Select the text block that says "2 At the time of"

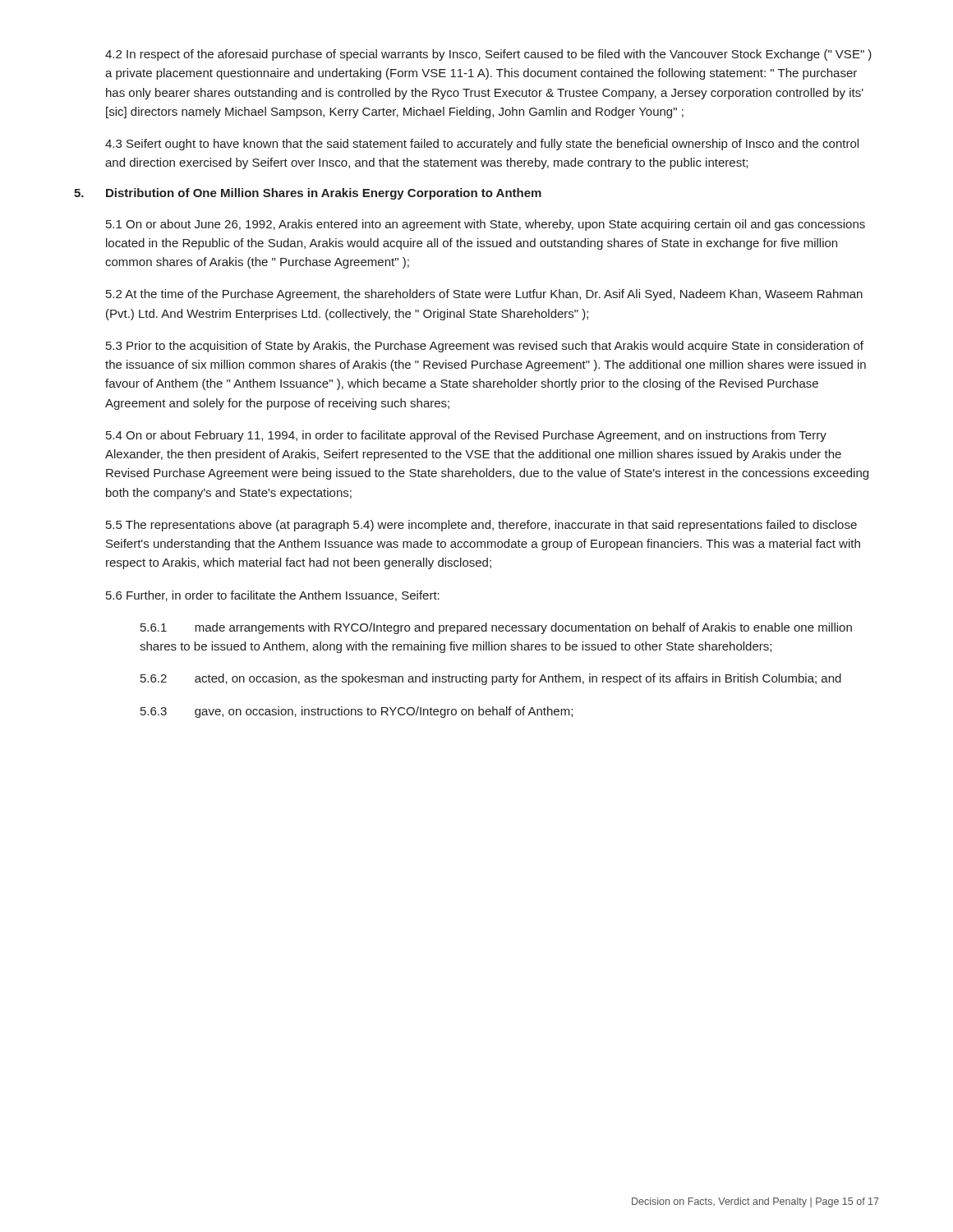(484, 303)
